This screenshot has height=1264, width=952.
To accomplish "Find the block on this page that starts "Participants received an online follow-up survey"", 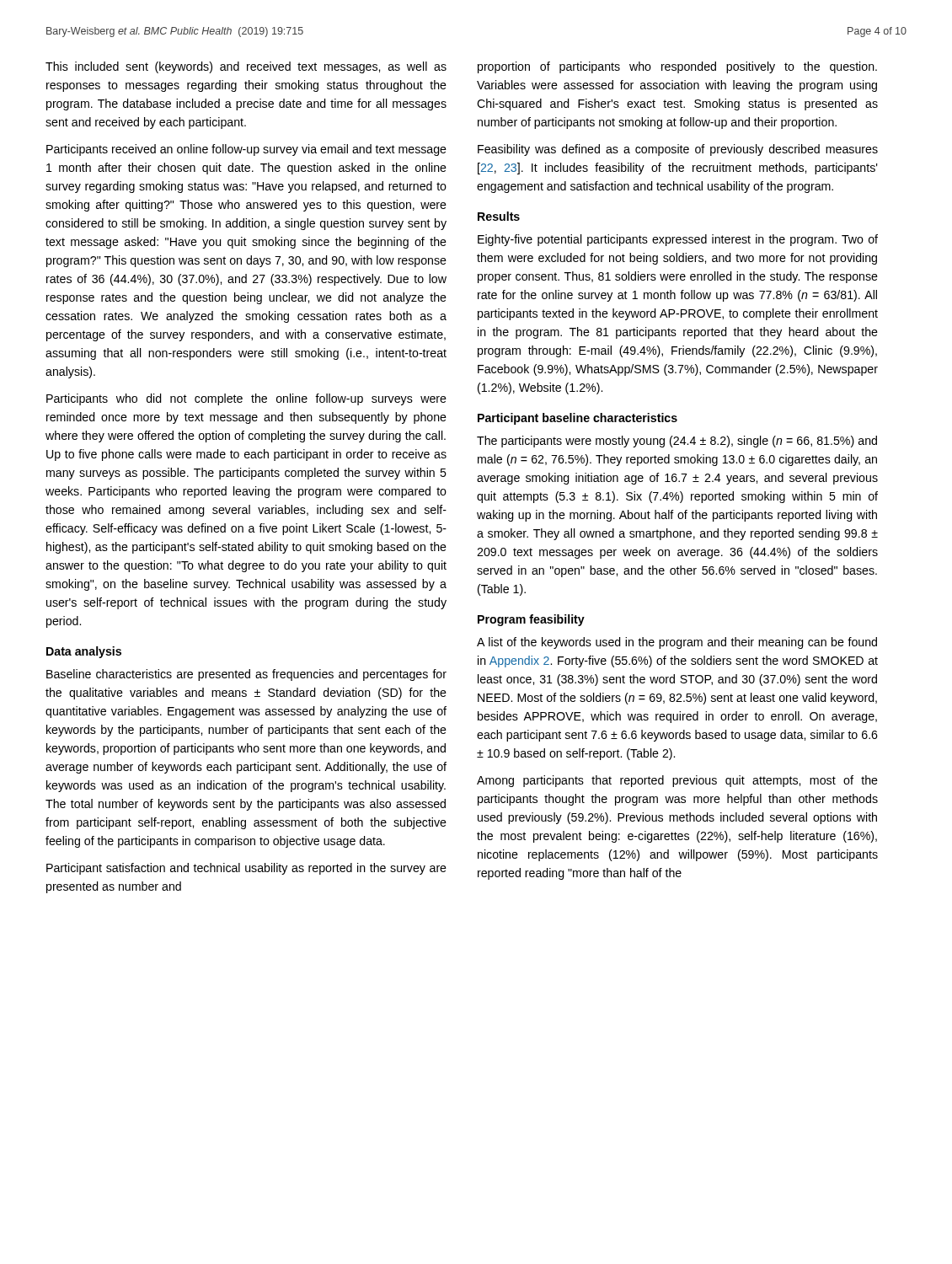I will (x=246, y=260).
